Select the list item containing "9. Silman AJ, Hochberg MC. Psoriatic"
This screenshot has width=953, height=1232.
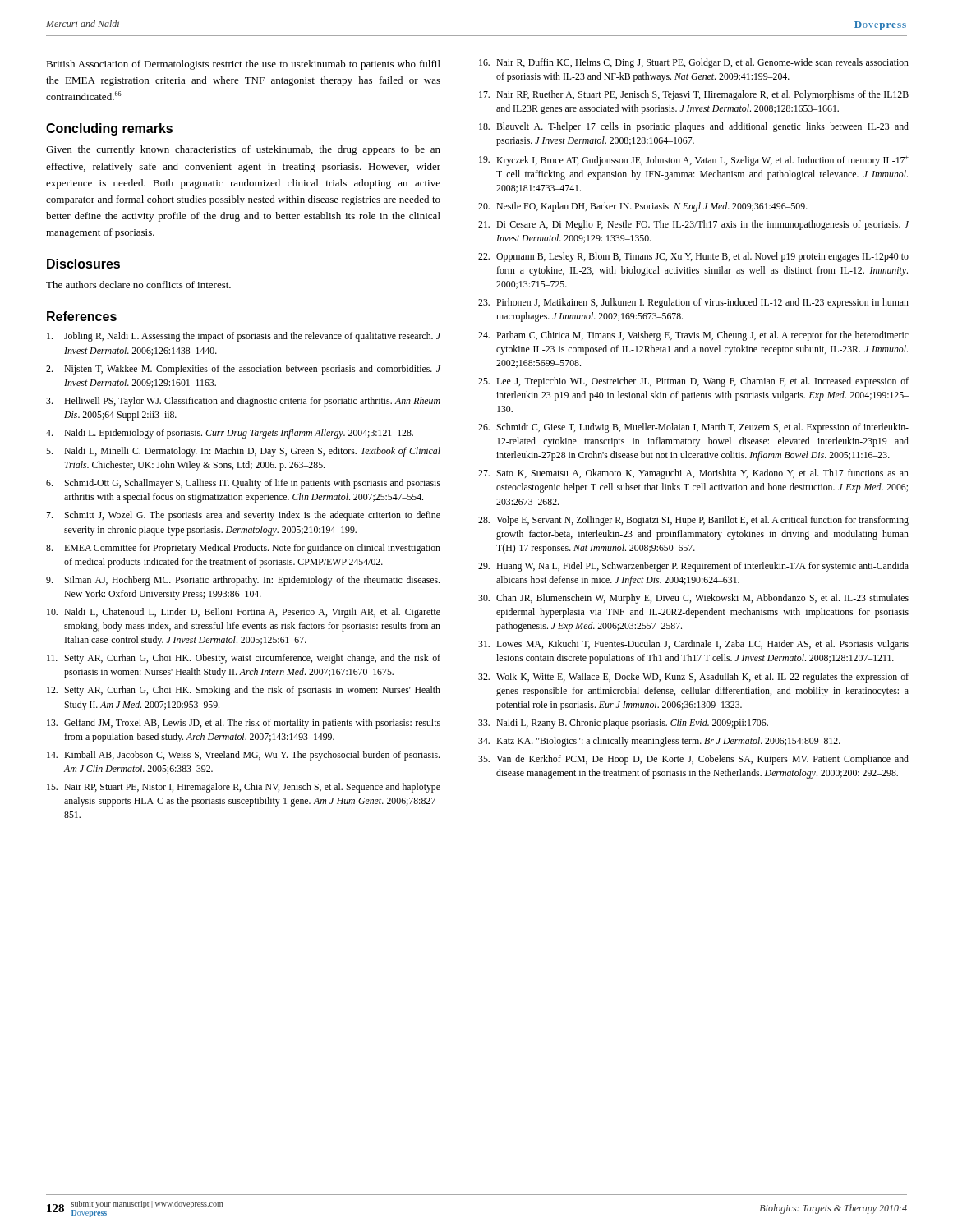[243, 587]
